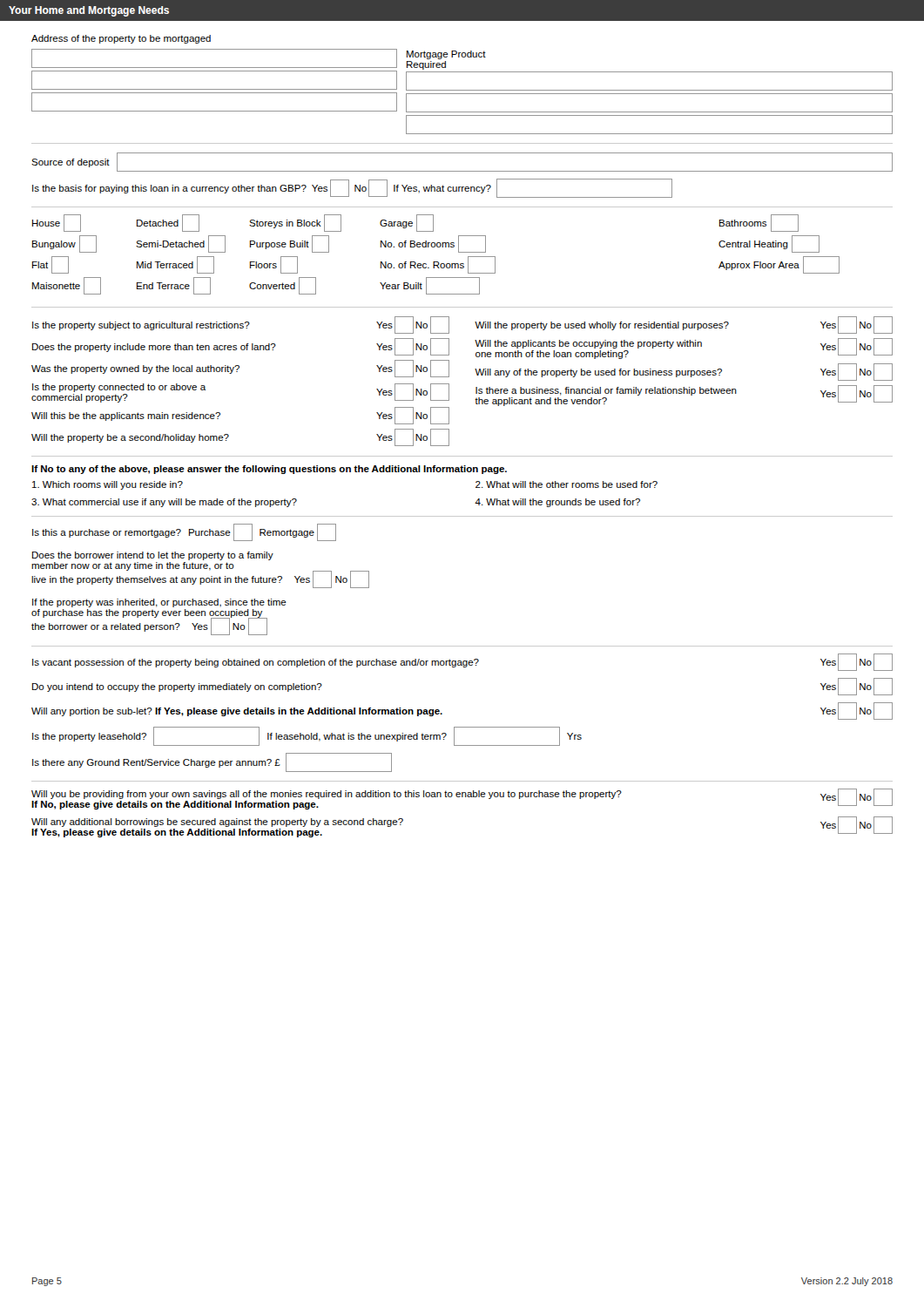Navigate to the text starting "Will this be the"
Image resolution: width=924 pixels, height=1307 pixels.
click(x=132, y=415)
